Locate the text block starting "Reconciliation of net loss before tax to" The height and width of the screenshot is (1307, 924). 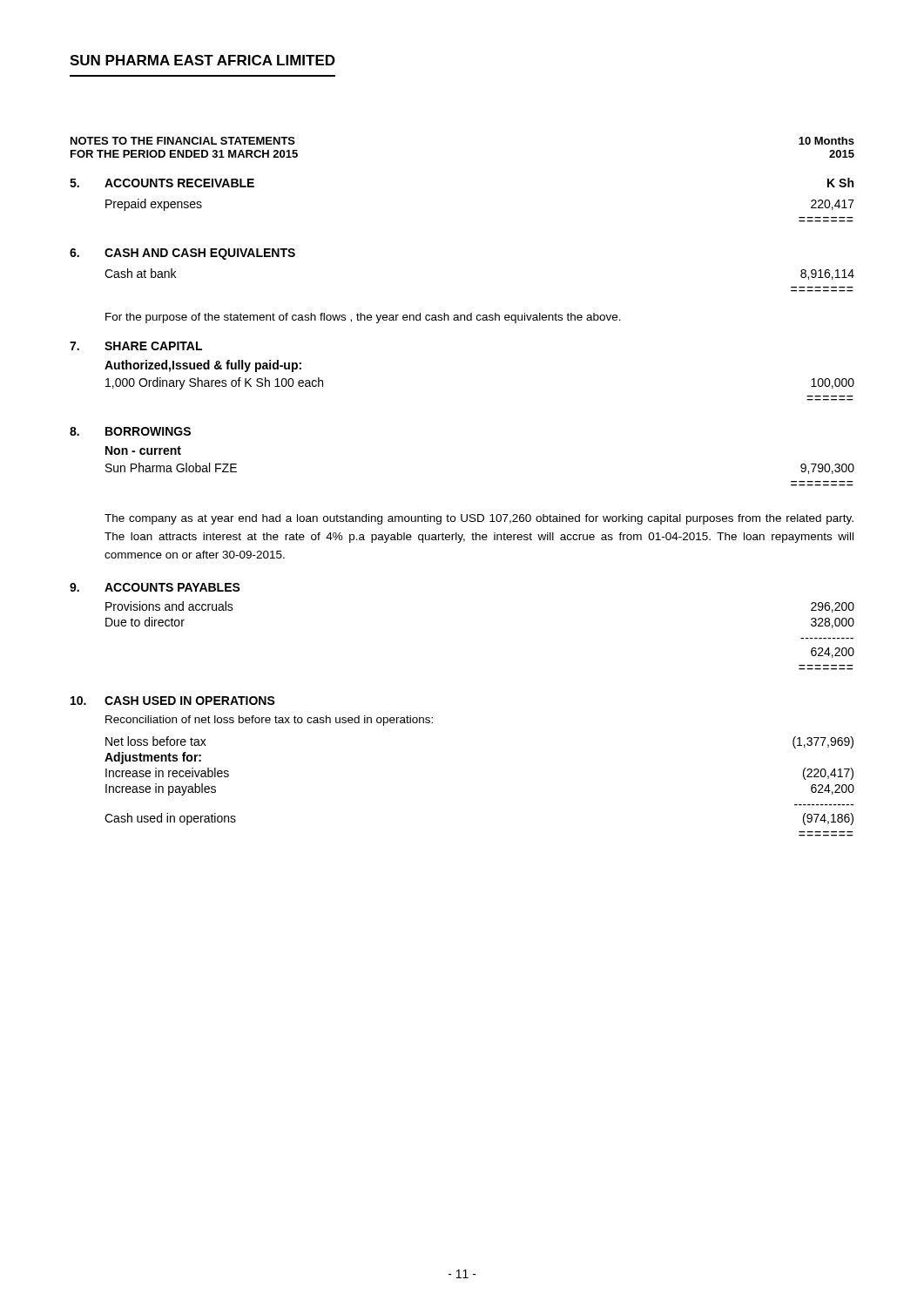[x=269, y=719]
